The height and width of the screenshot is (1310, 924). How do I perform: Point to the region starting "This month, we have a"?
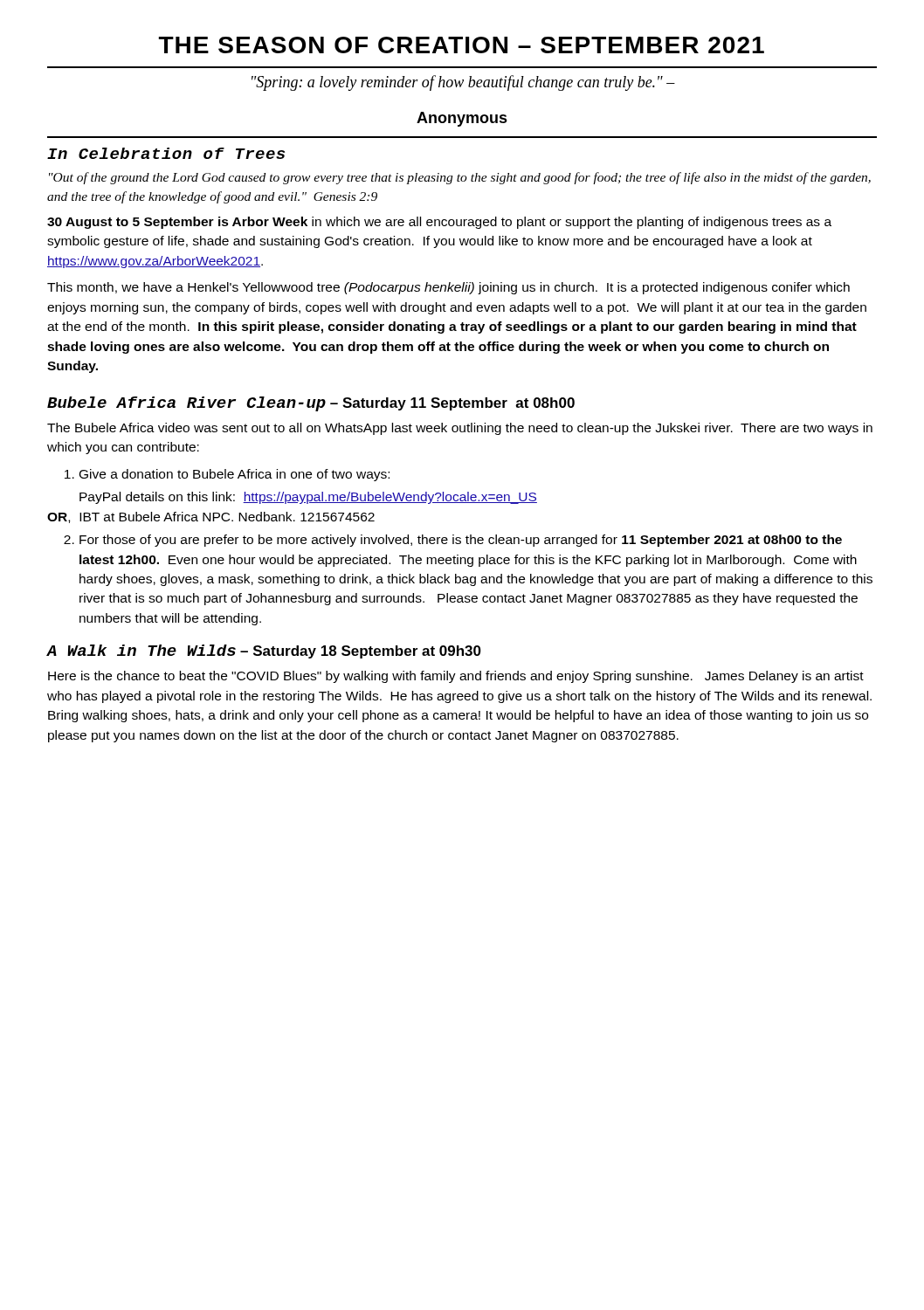pos(457,326)
